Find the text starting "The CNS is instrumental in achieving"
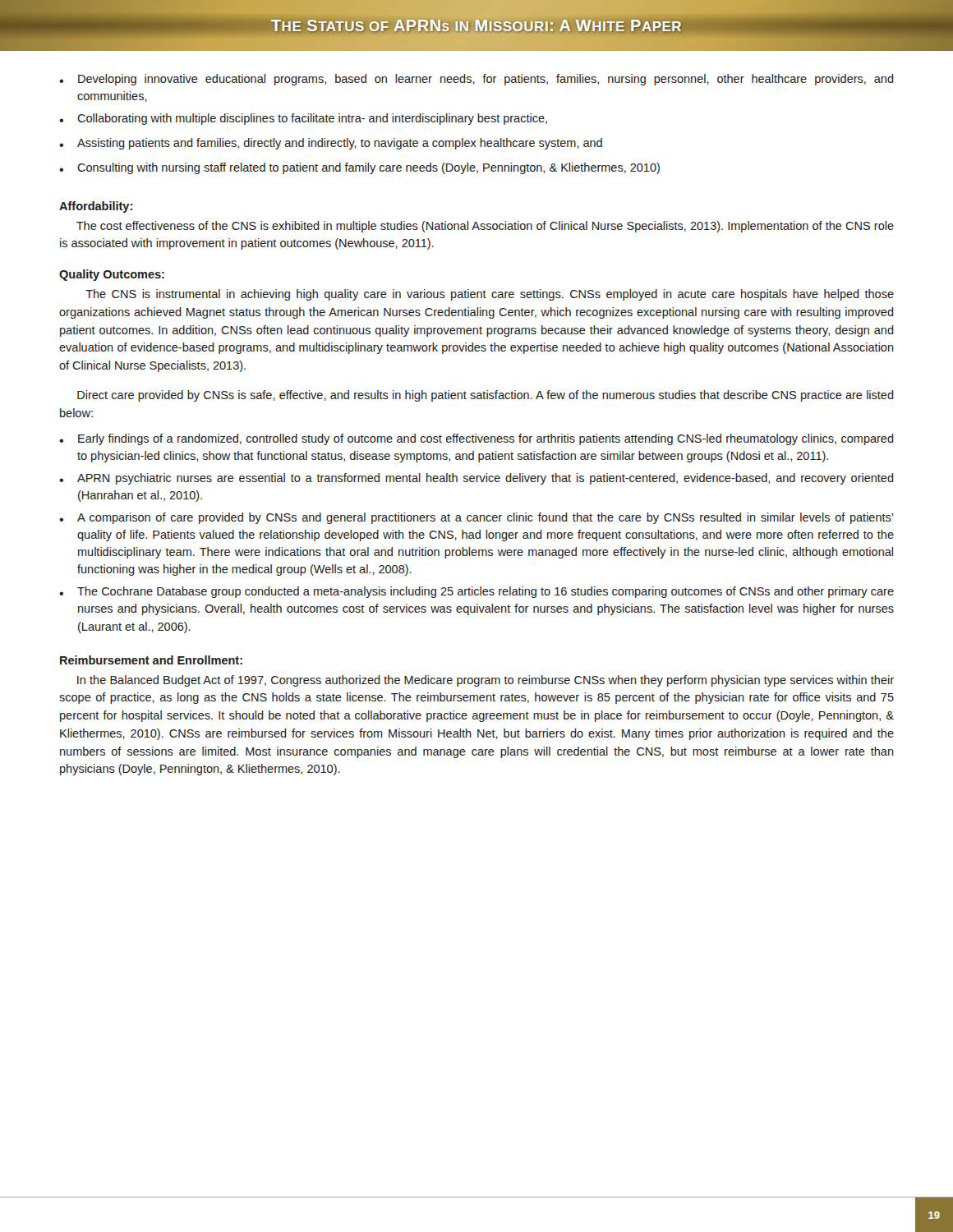953x1232 pixels. (476, 330)
